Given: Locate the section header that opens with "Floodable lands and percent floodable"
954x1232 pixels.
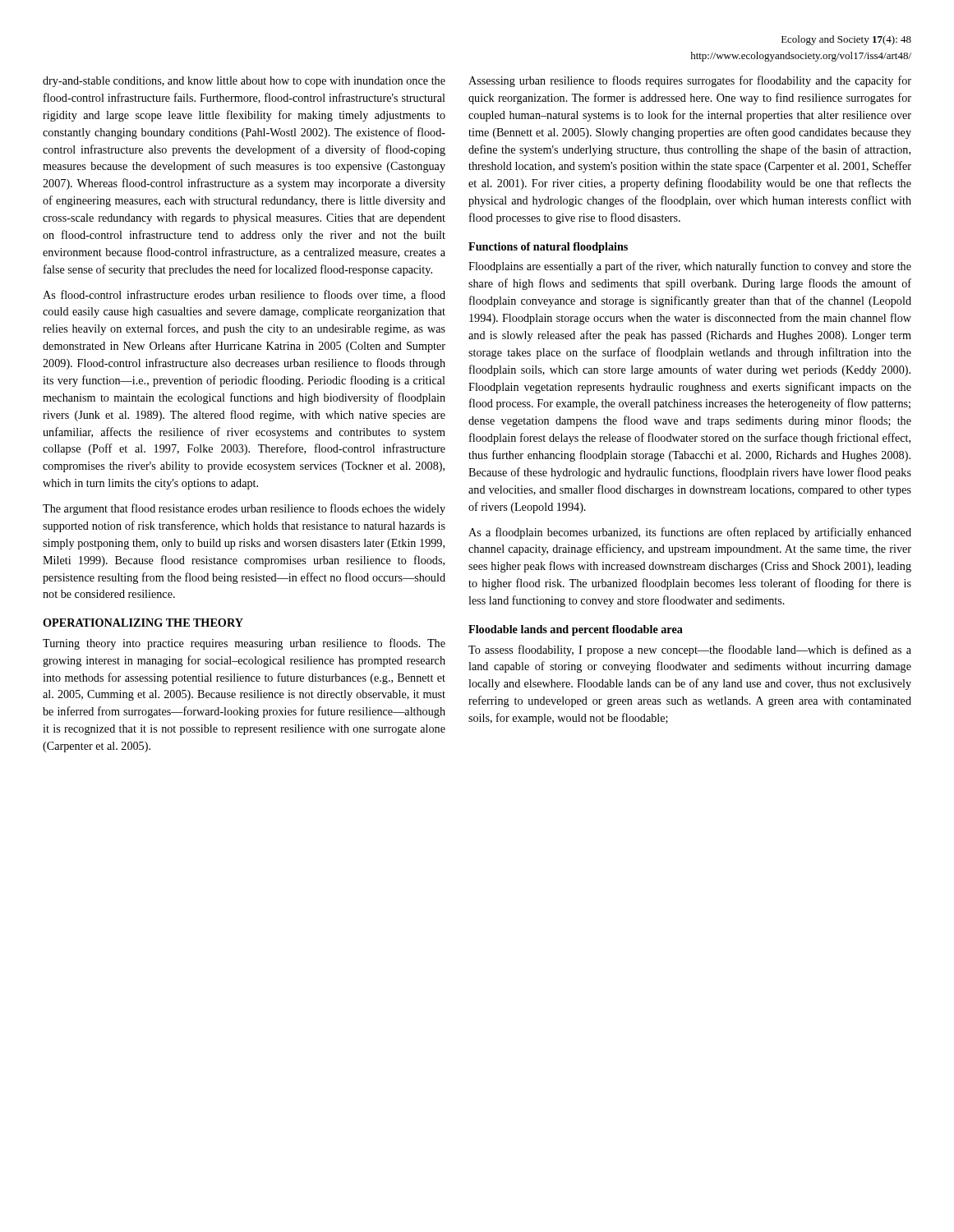Looking at the screenshot, I should pos(576,629).
